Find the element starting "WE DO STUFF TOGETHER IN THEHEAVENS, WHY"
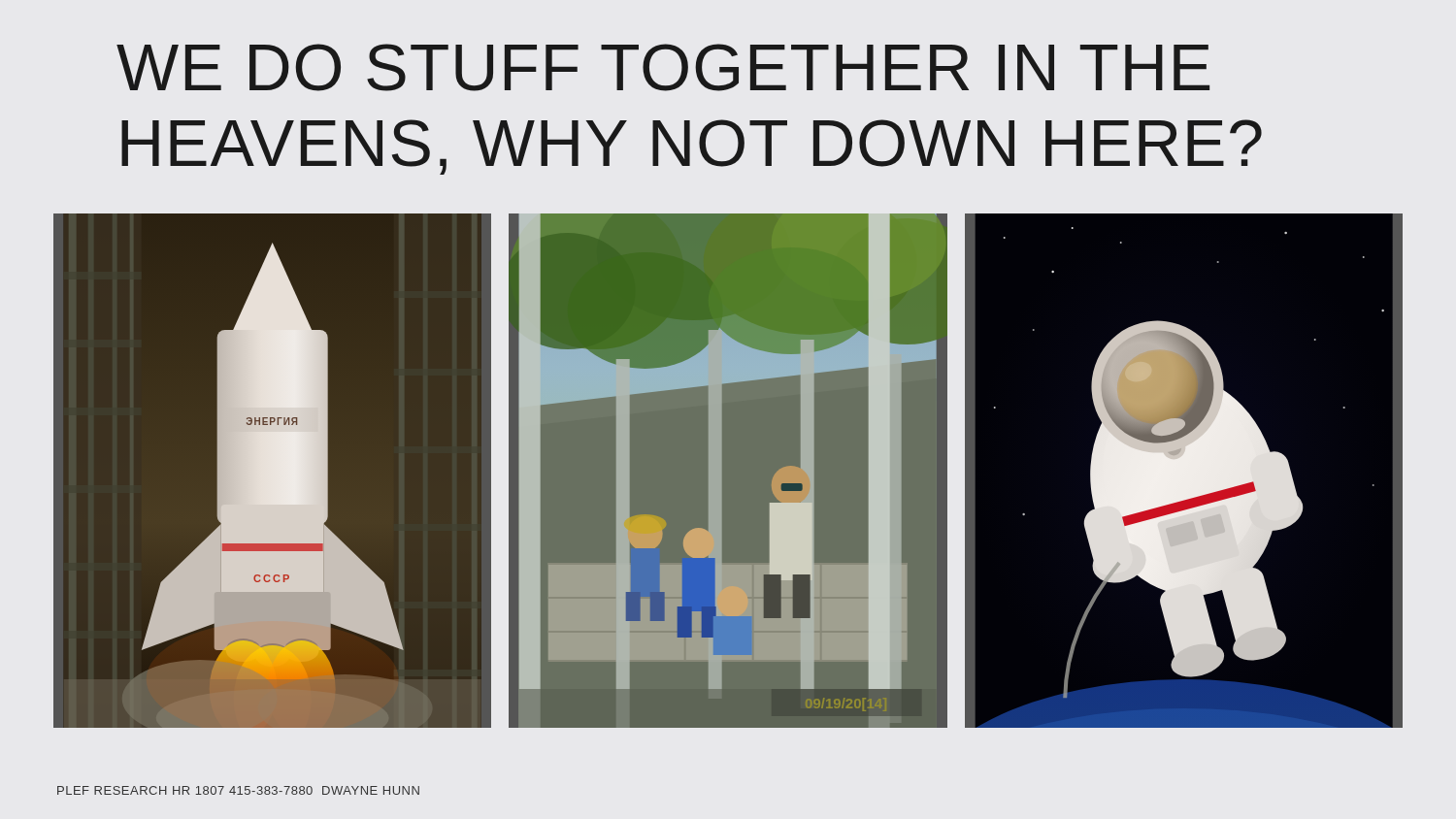The width and height of the screenshot is (1456, 819). coord(757,105)
